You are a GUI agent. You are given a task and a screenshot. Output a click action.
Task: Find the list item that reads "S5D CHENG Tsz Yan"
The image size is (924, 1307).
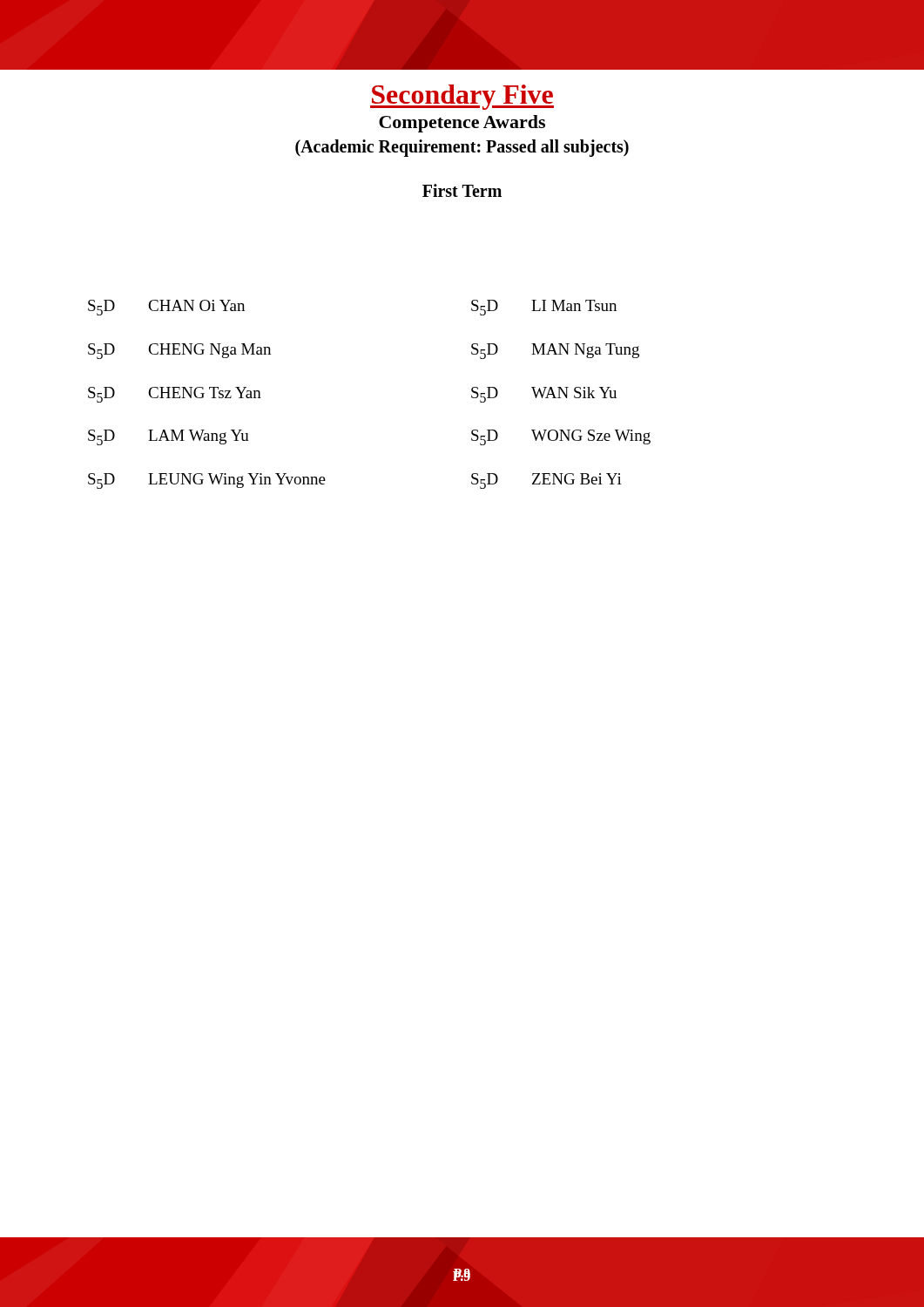click(x=174, y=394)
